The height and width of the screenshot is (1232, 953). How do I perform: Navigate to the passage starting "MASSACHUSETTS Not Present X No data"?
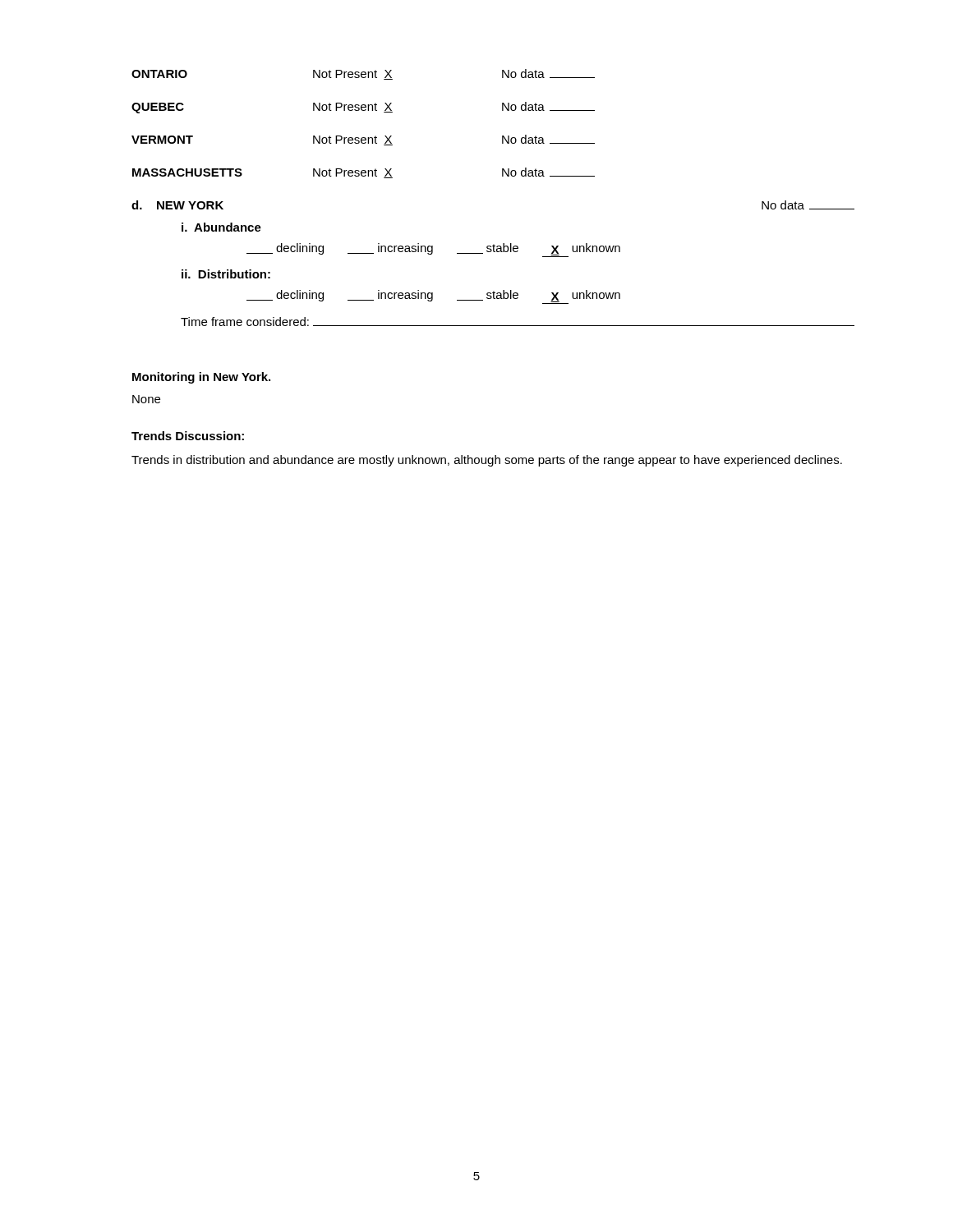[363, 172]
